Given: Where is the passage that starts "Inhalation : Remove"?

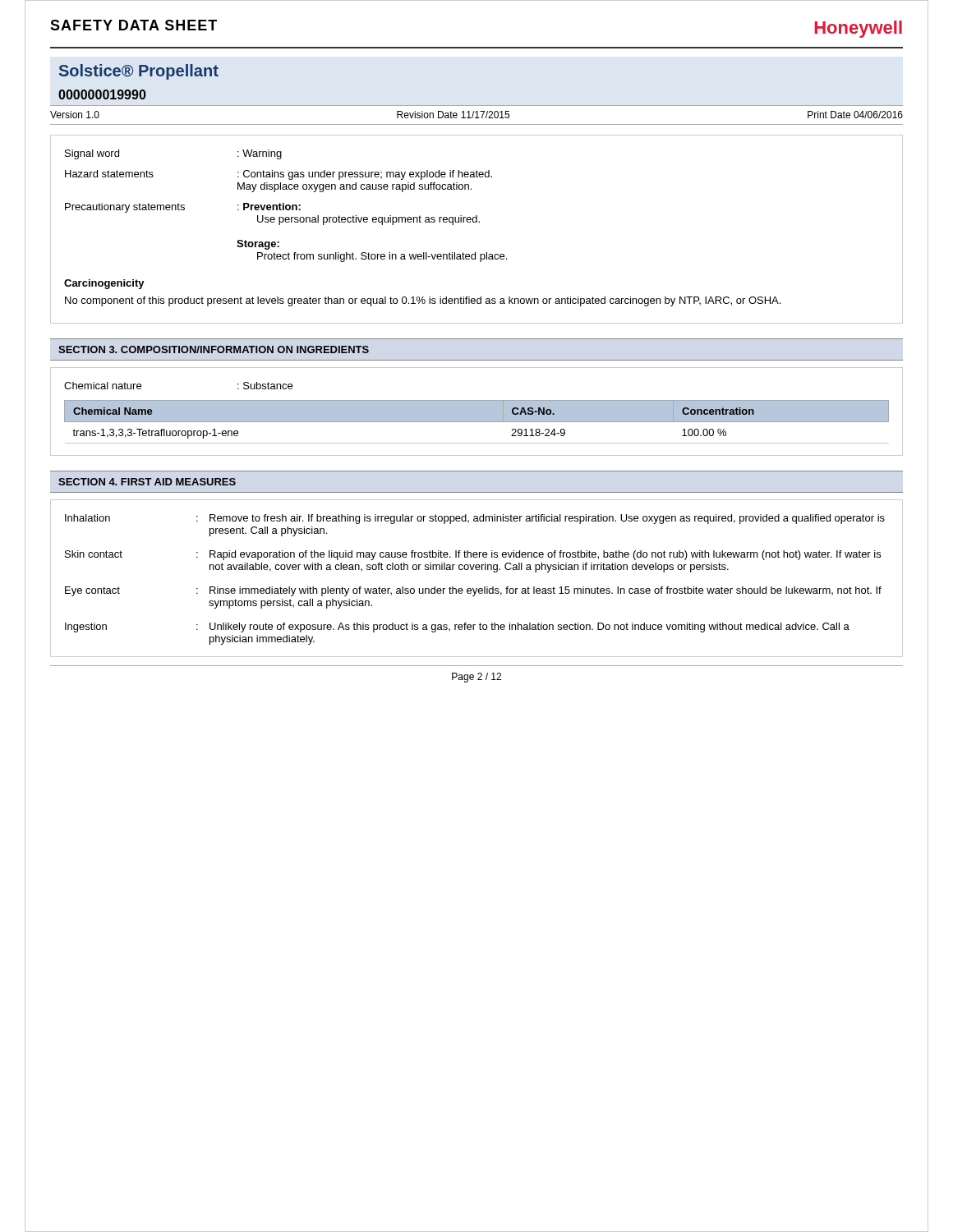Looking at the screenshot, I should [476, 524].
